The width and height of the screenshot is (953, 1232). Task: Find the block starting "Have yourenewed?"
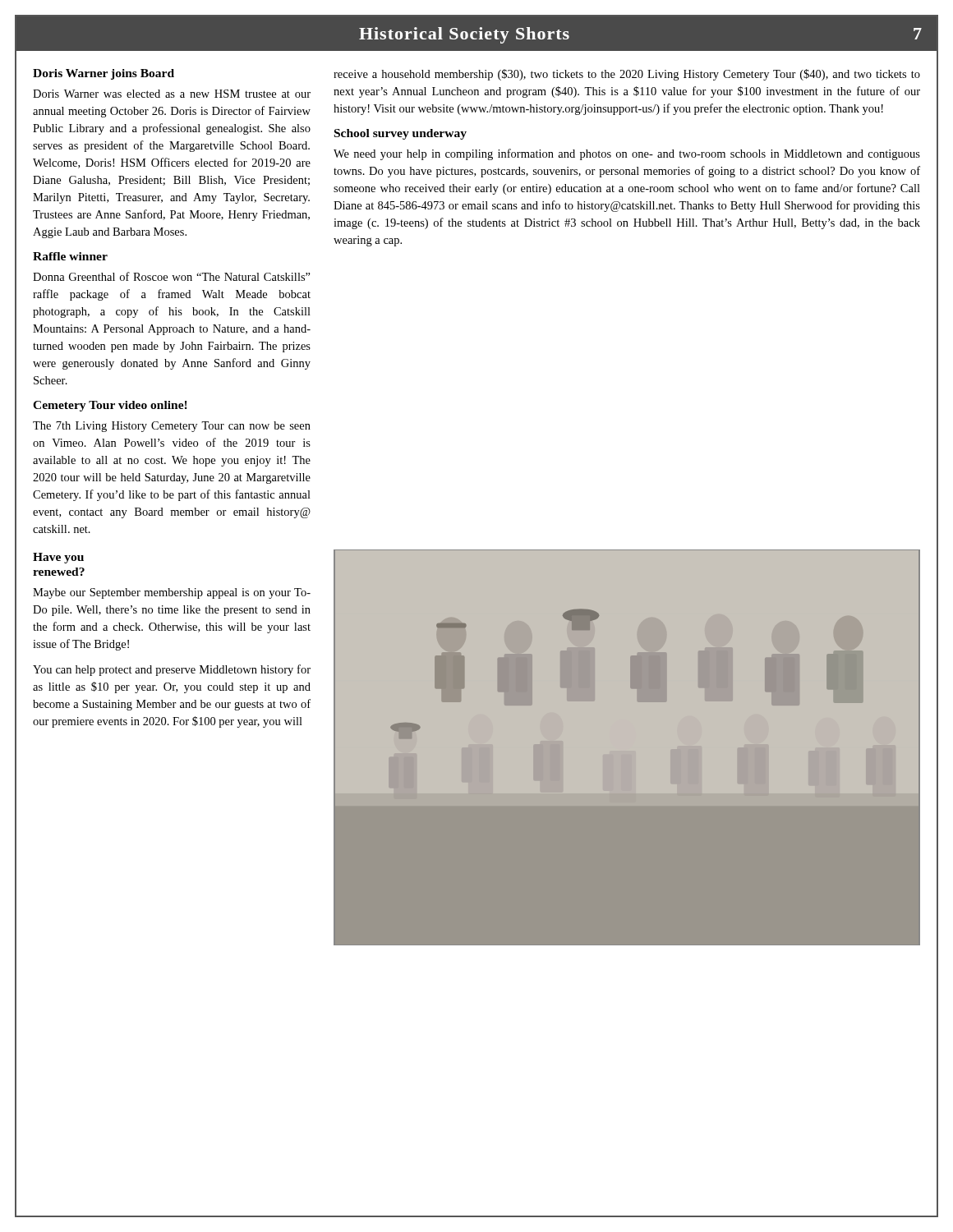pos(59,564)
